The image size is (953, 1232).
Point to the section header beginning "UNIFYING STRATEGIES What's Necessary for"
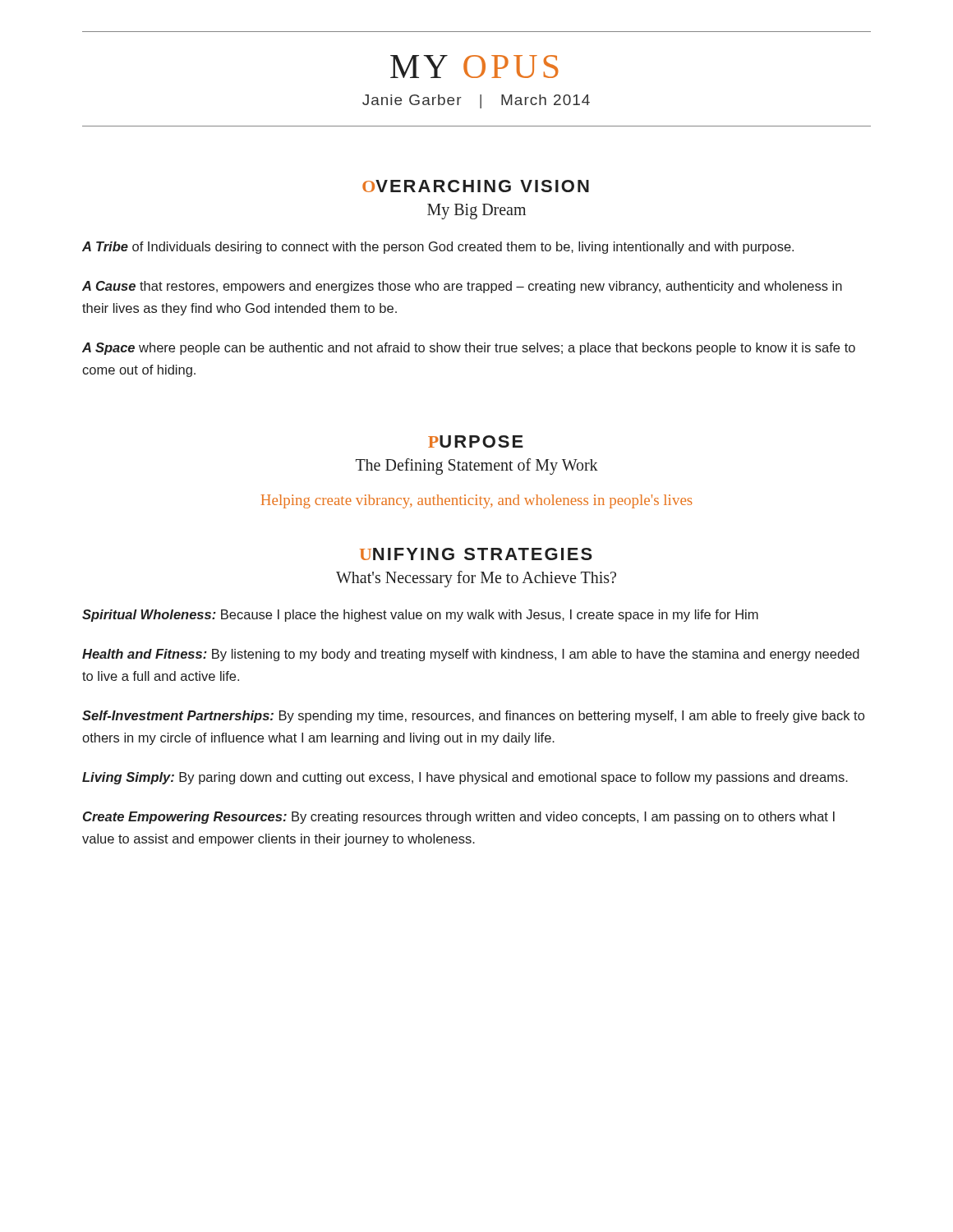click(476, 565)
